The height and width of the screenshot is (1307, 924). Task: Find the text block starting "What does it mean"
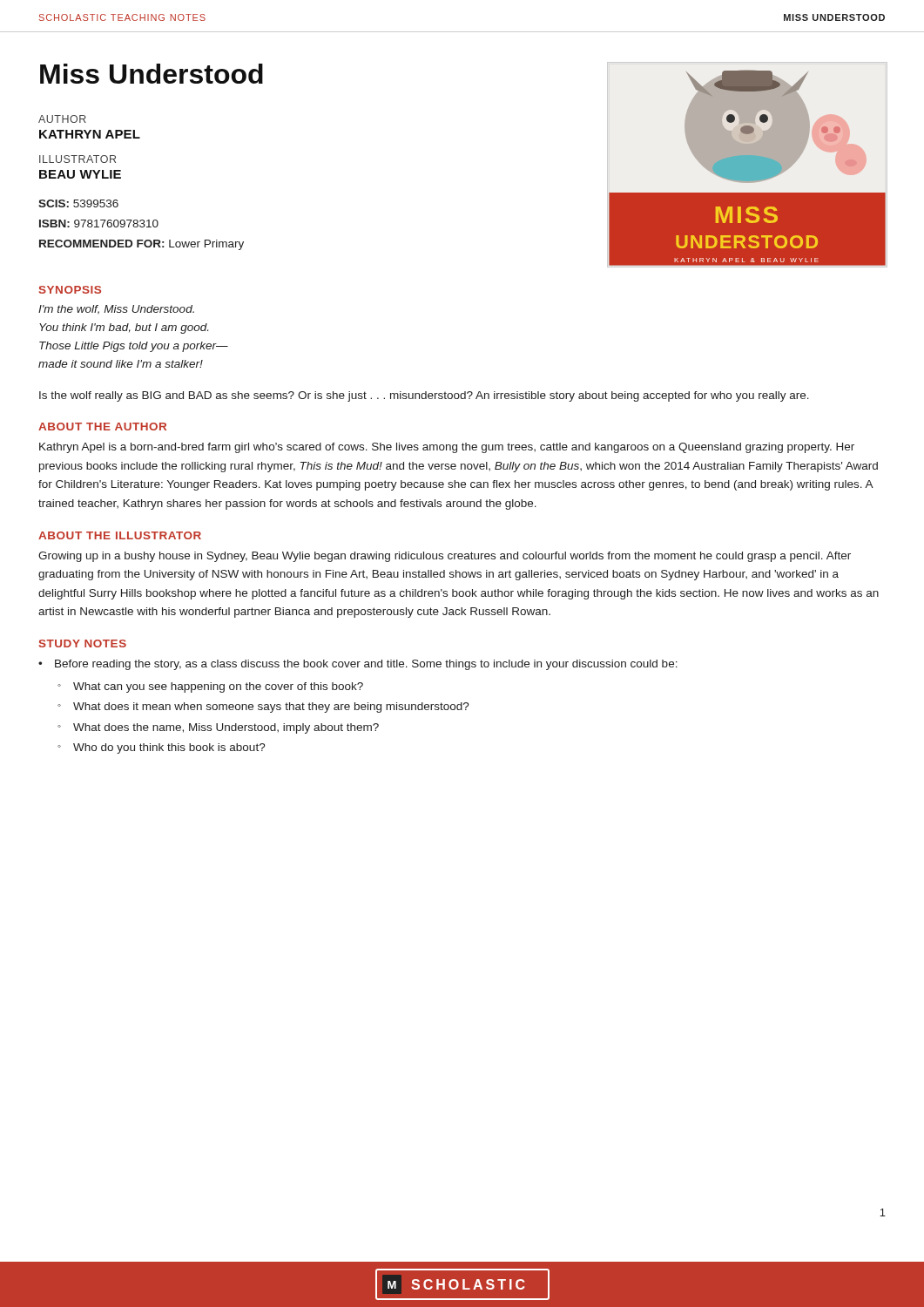271,706
